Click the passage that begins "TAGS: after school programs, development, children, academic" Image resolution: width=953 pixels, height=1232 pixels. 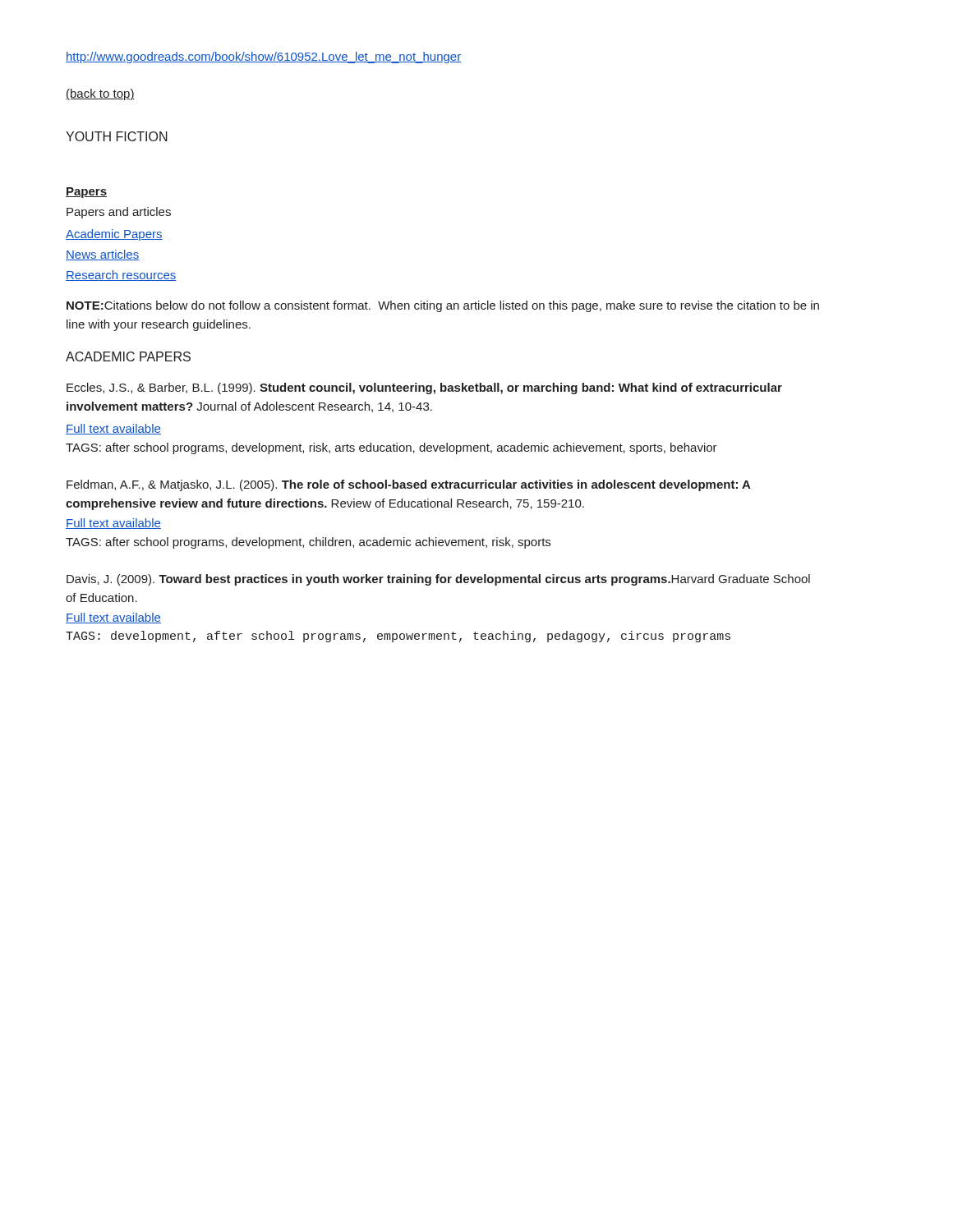(308, 541)
